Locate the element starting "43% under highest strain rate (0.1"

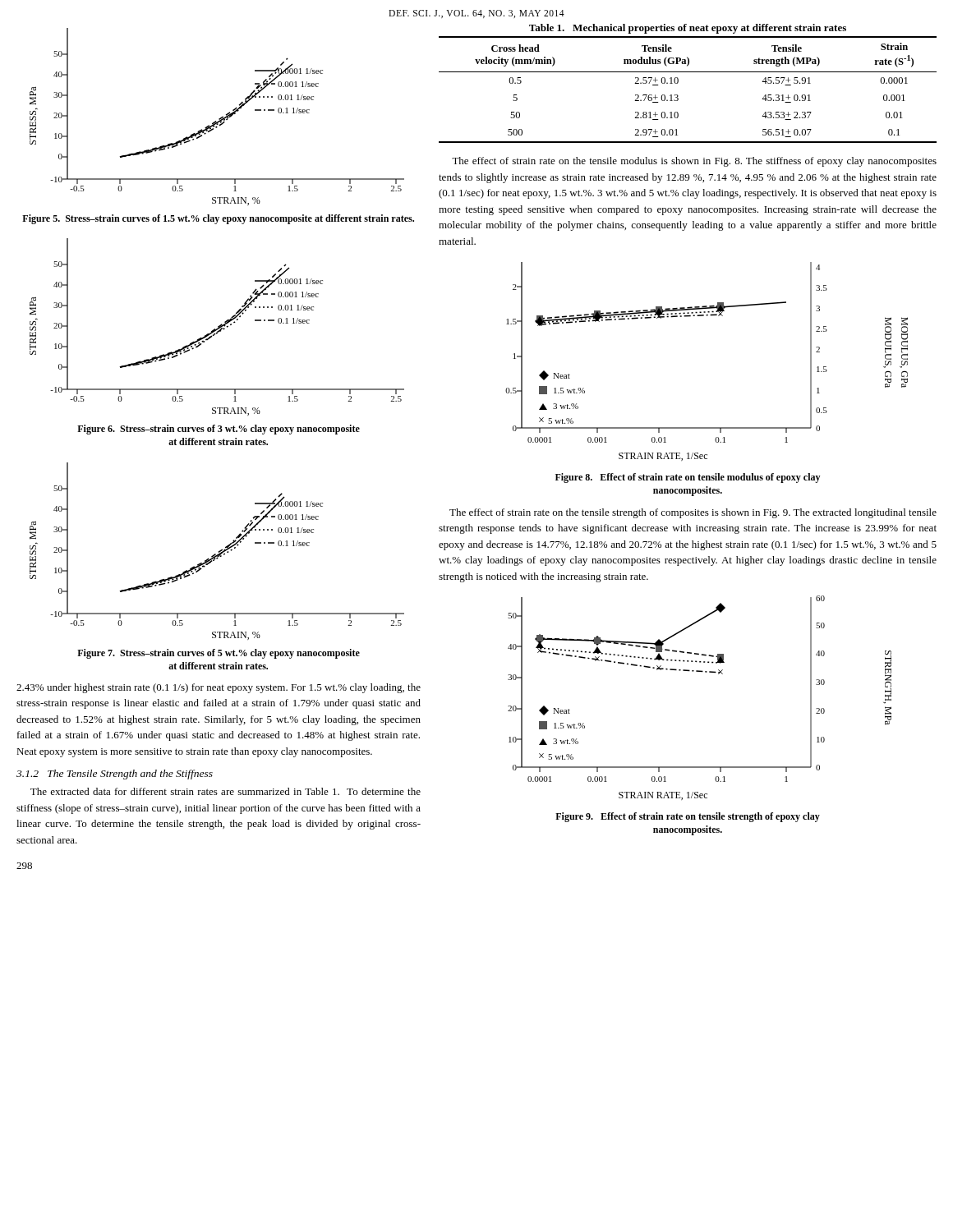point(219,719)
